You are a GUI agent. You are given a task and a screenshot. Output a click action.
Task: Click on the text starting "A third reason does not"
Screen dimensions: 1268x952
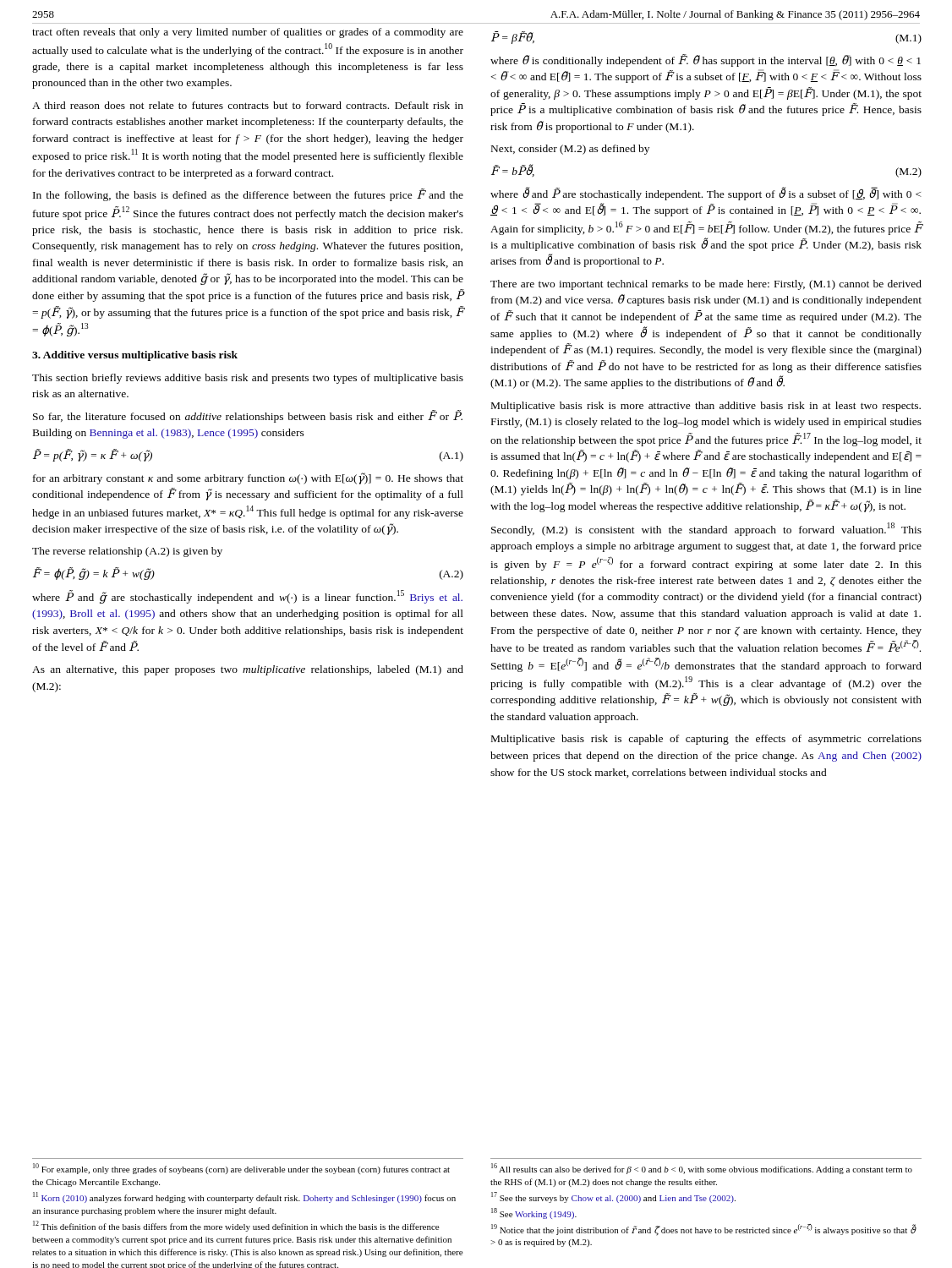(248, 139)
